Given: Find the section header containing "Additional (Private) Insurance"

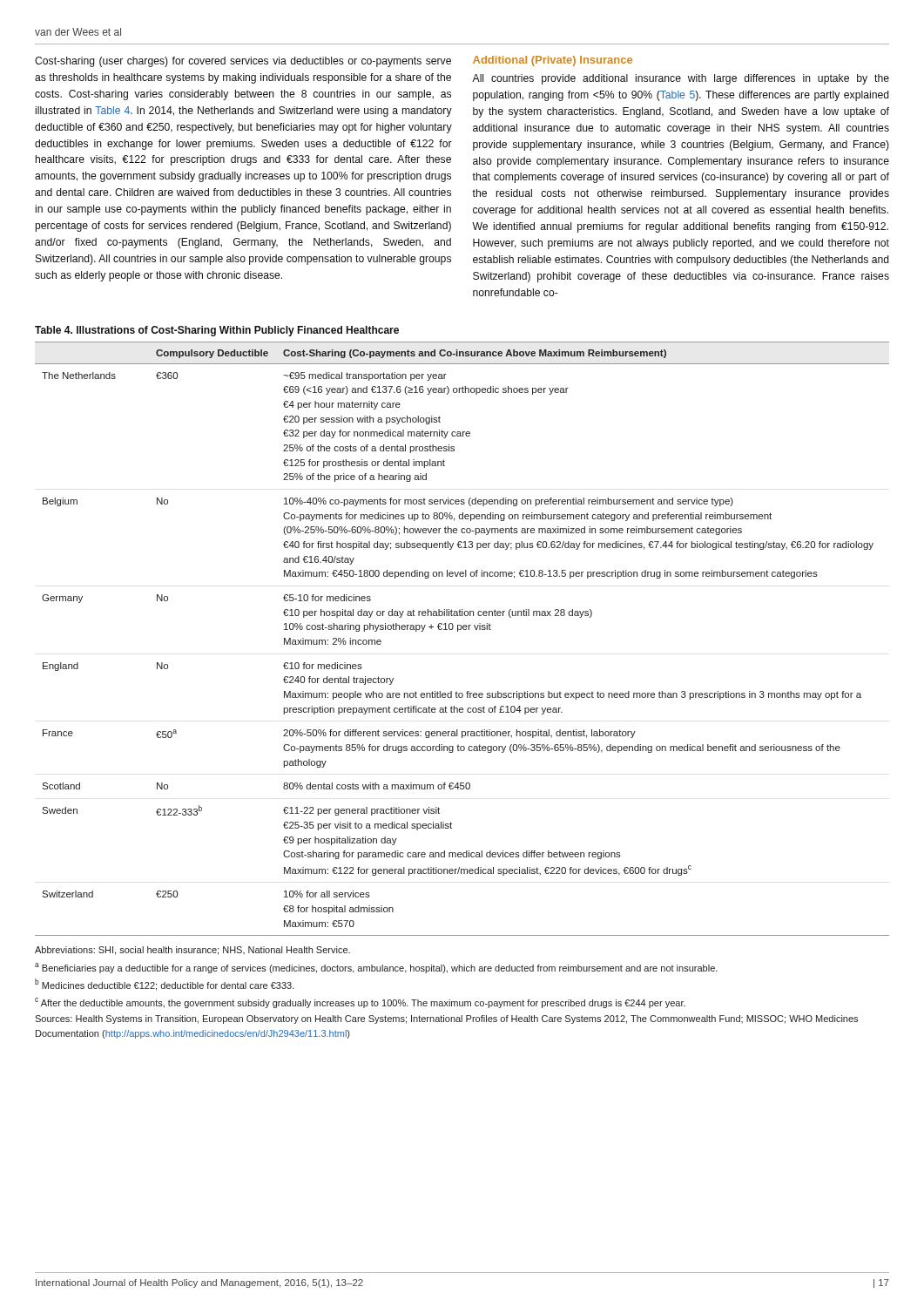Looking at the screenshot, I should pos(553,60).
